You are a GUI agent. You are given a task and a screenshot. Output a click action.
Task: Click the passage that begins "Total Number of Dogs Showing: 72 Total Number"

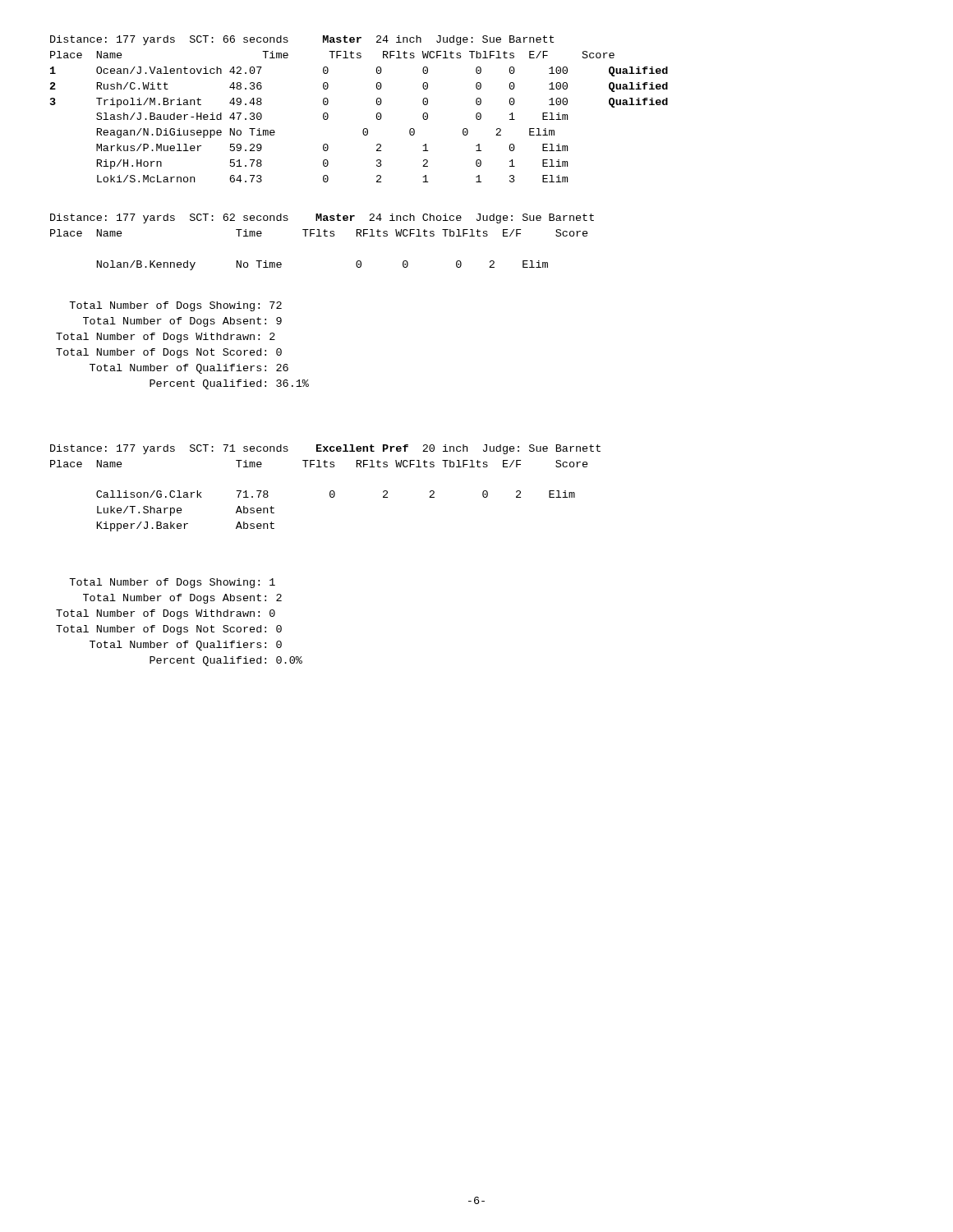[175, 306]
